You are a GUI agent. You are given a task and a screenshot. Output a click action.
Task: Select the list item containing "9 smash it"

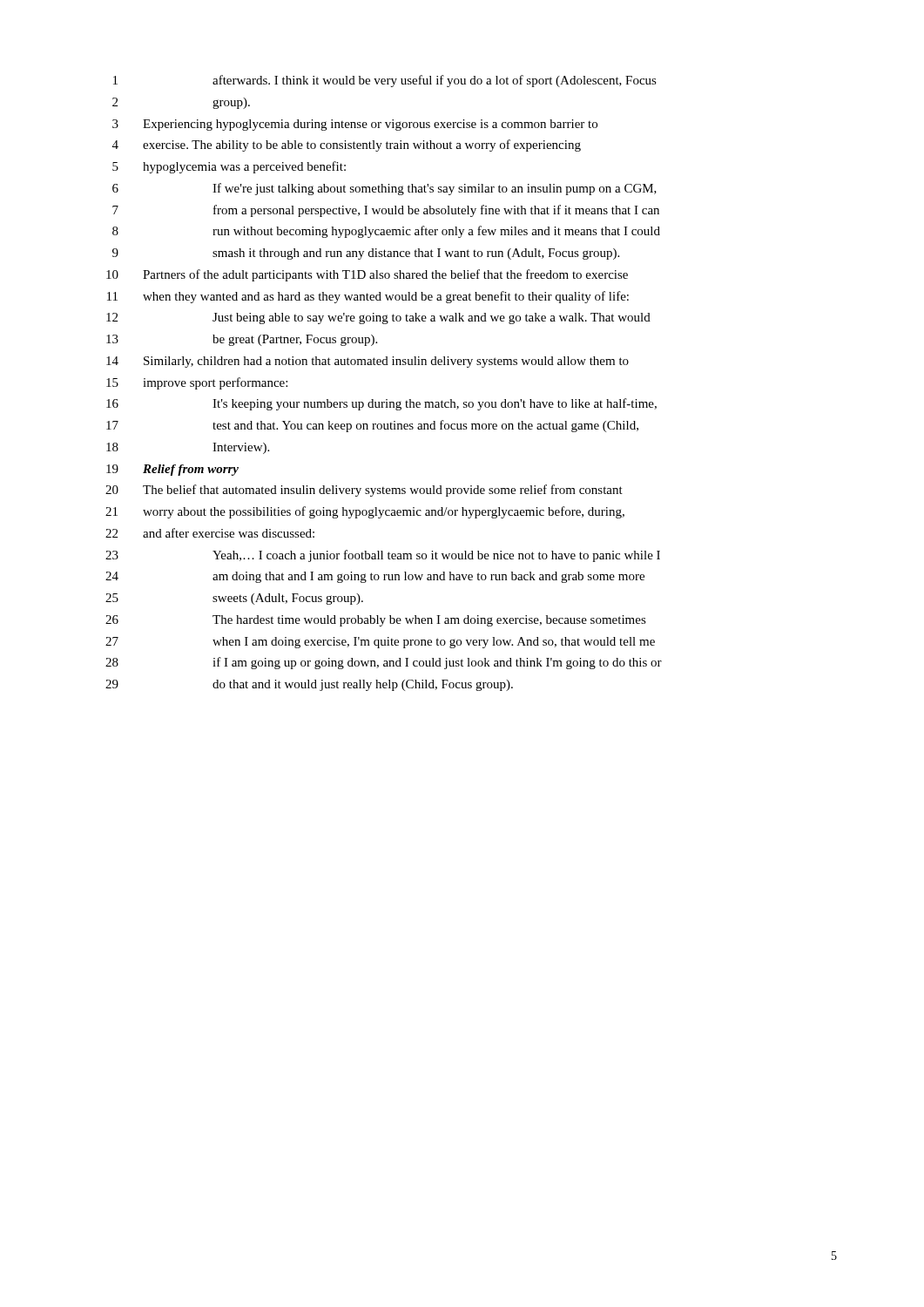pos(462,253)
